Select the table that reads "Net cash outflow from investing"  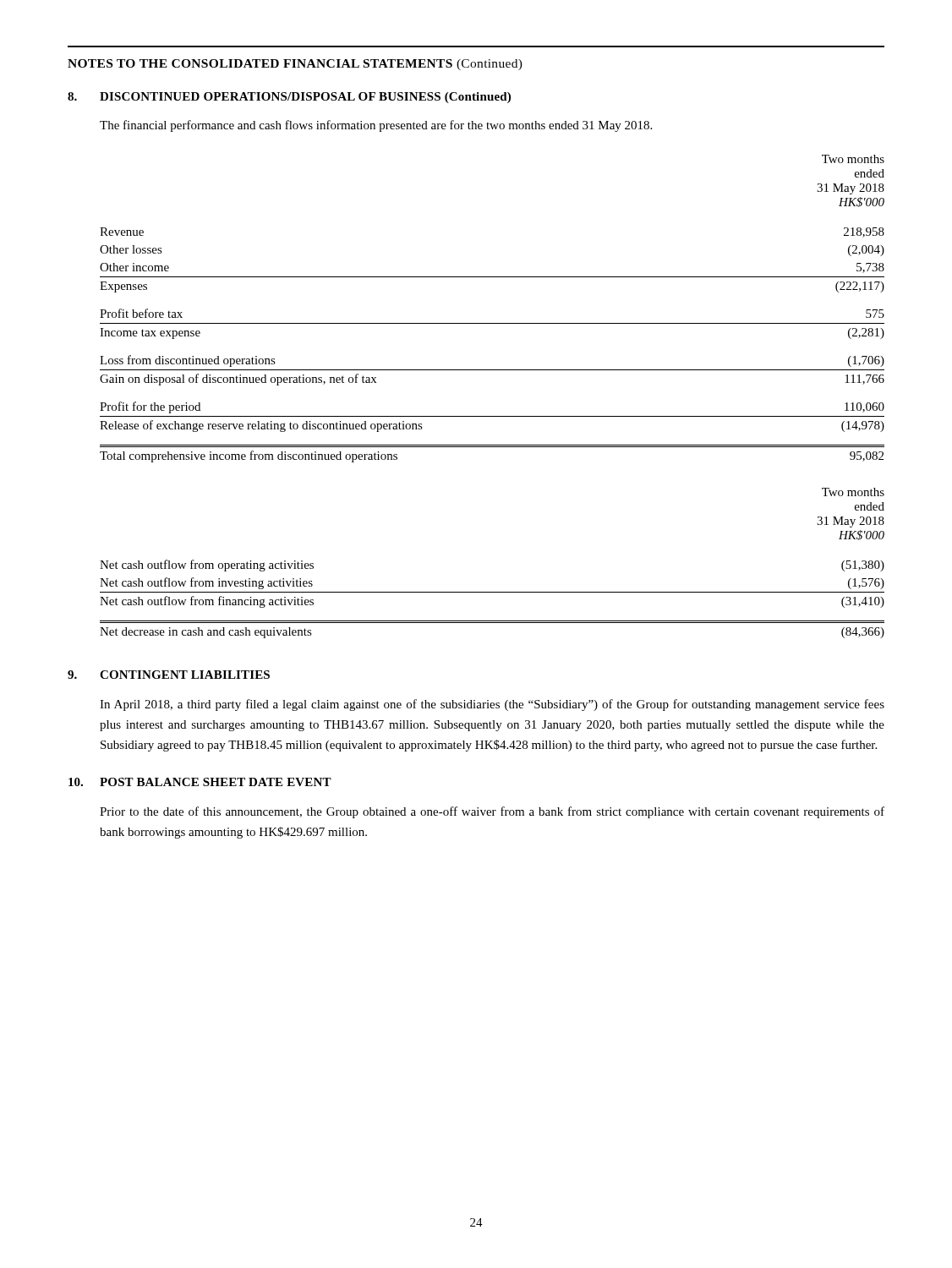[492, 562]
